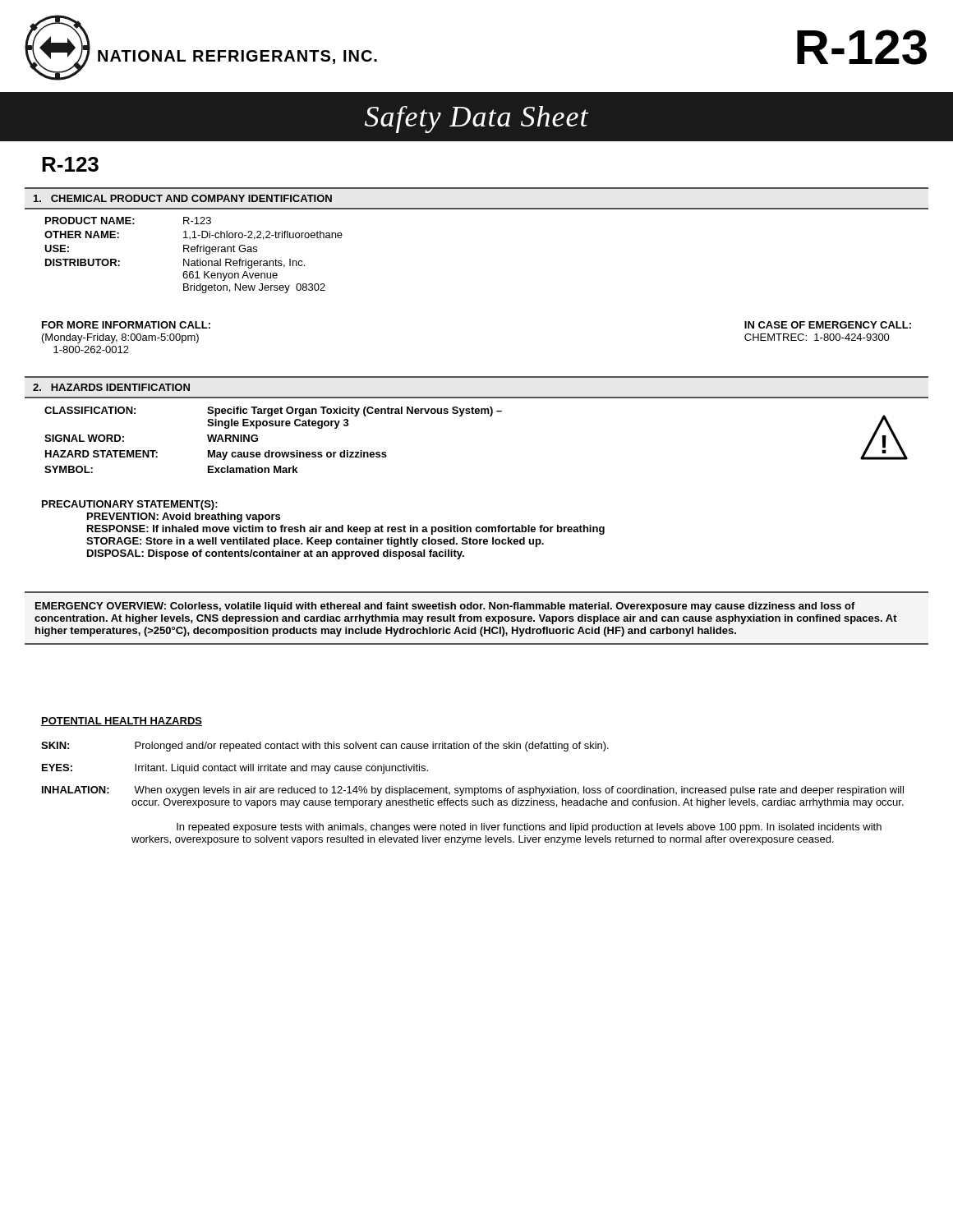Find the block on this page that starts "IN CASE OF EMERGENCY CALL: CHEMTREC:"
The image size is (953, 1232).
828,331
